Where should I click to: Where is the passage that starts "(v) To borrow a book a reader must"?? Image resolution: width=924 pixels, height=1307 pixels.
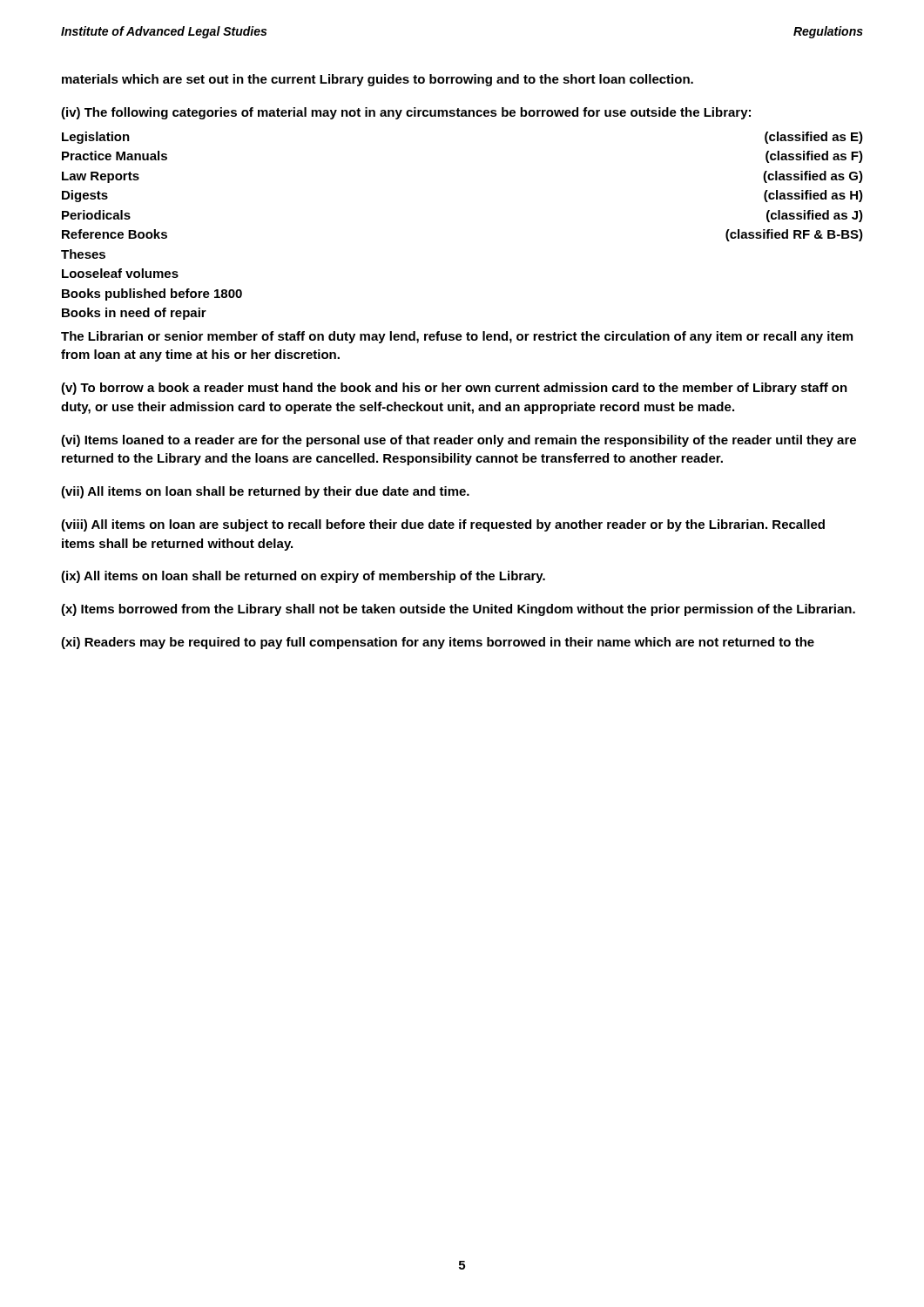pos(454,397)
